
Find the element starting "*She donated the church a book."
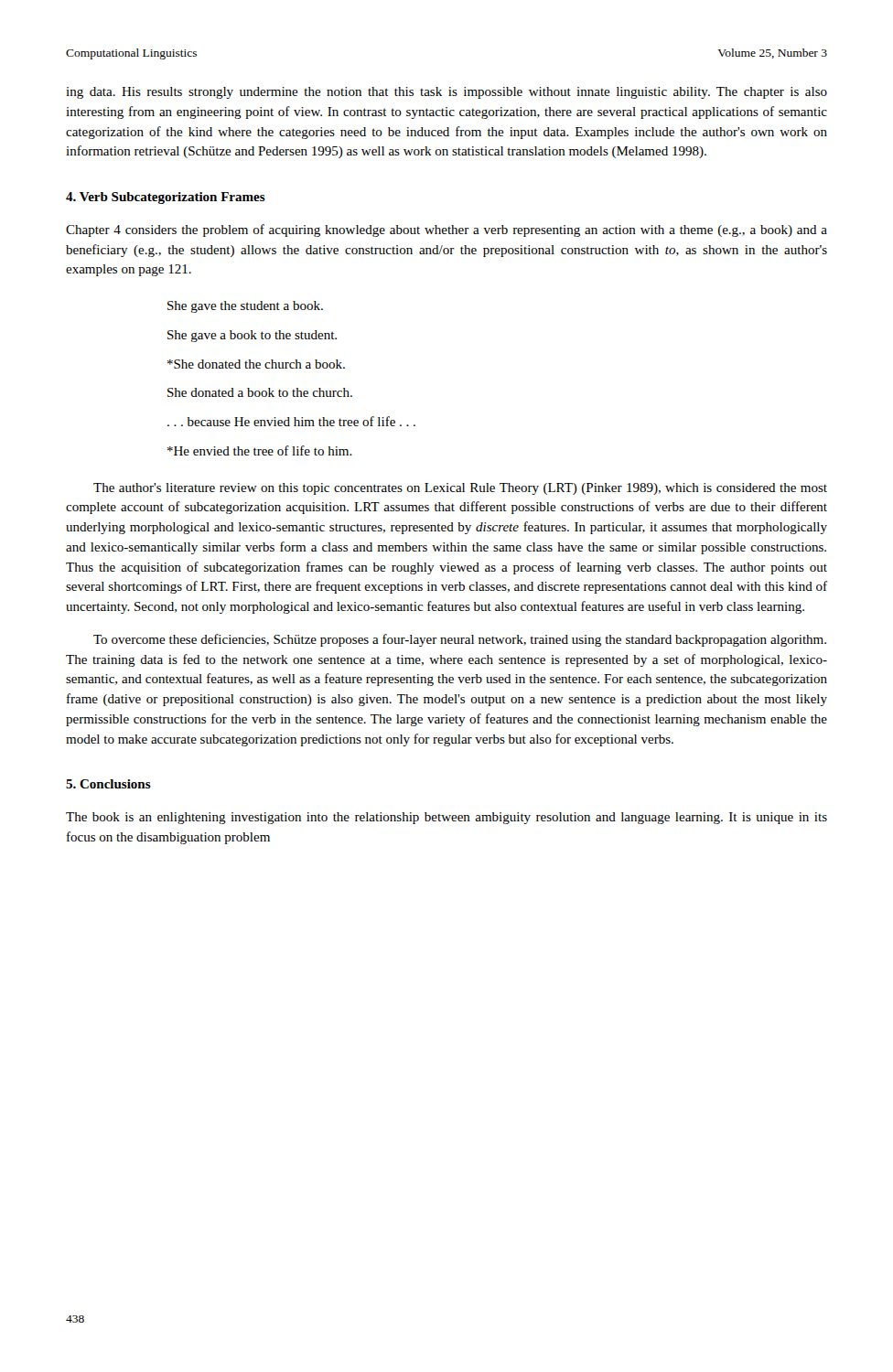(x=256, y=364)
